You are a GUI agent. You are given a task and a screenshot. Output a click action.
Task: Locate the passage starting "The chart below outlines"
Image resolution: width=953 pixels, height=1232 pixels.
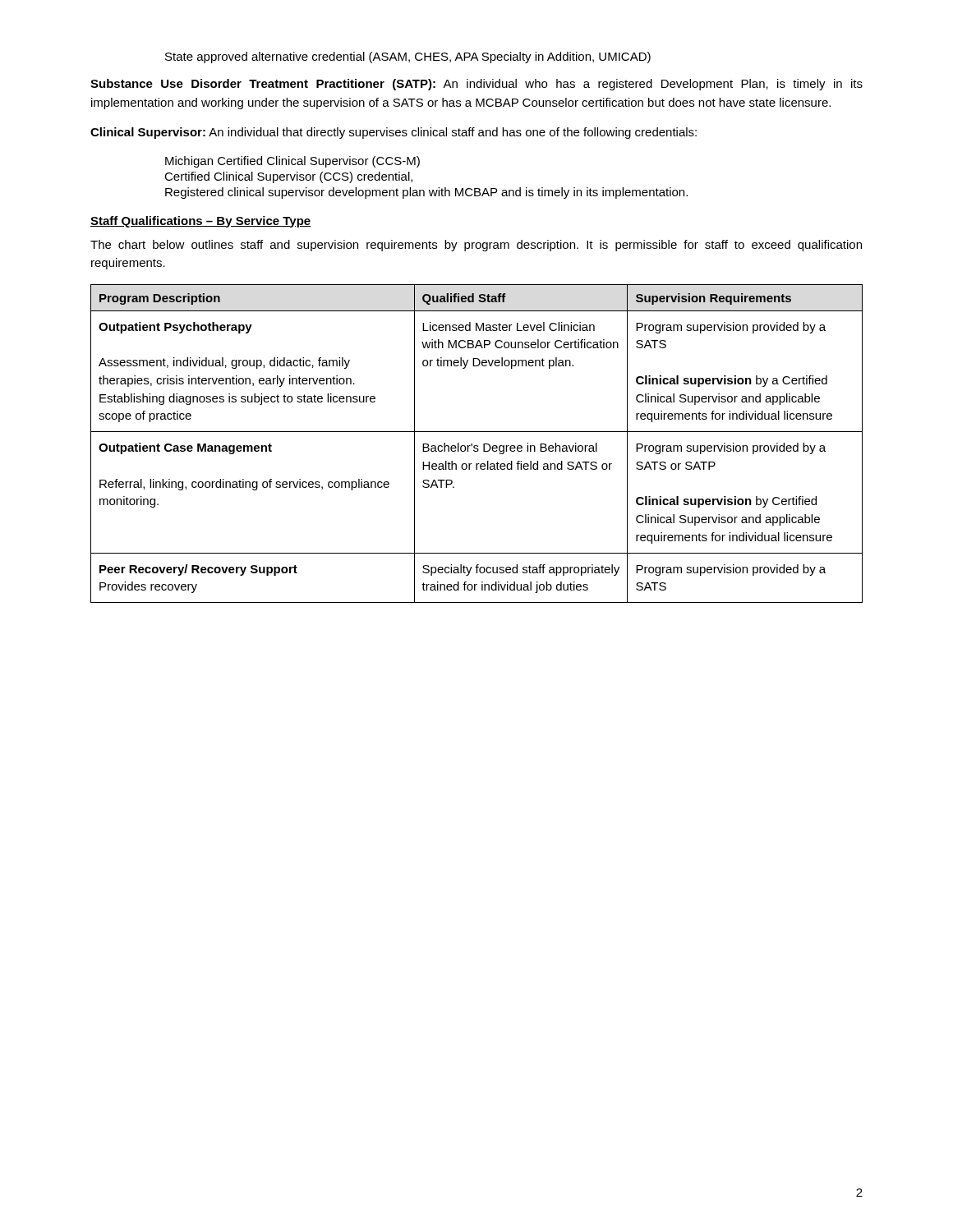[476, 253]
